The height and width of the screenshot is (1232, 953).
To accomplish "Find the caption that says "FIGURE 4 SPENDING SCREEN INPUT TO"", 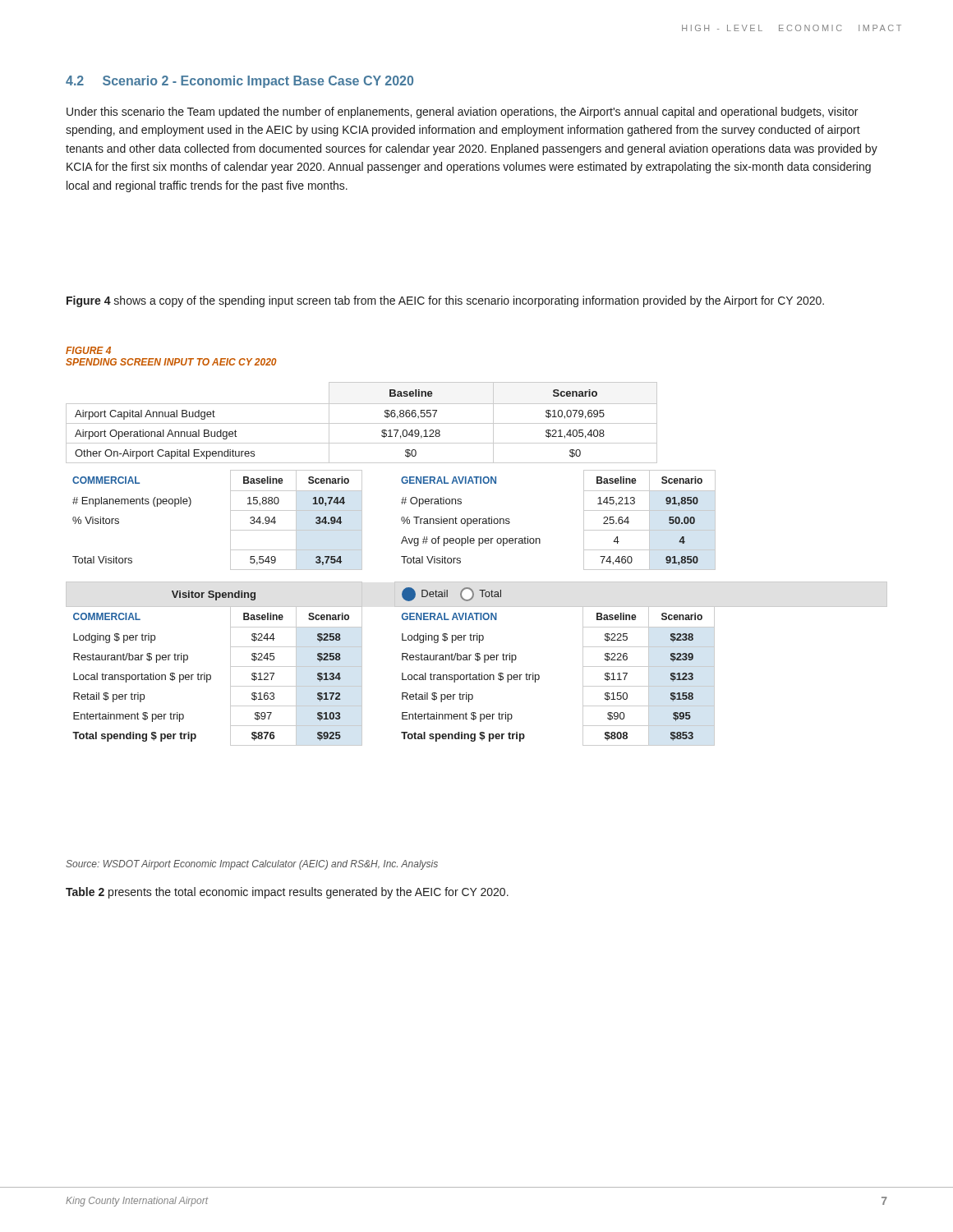I will coord(171,356).
